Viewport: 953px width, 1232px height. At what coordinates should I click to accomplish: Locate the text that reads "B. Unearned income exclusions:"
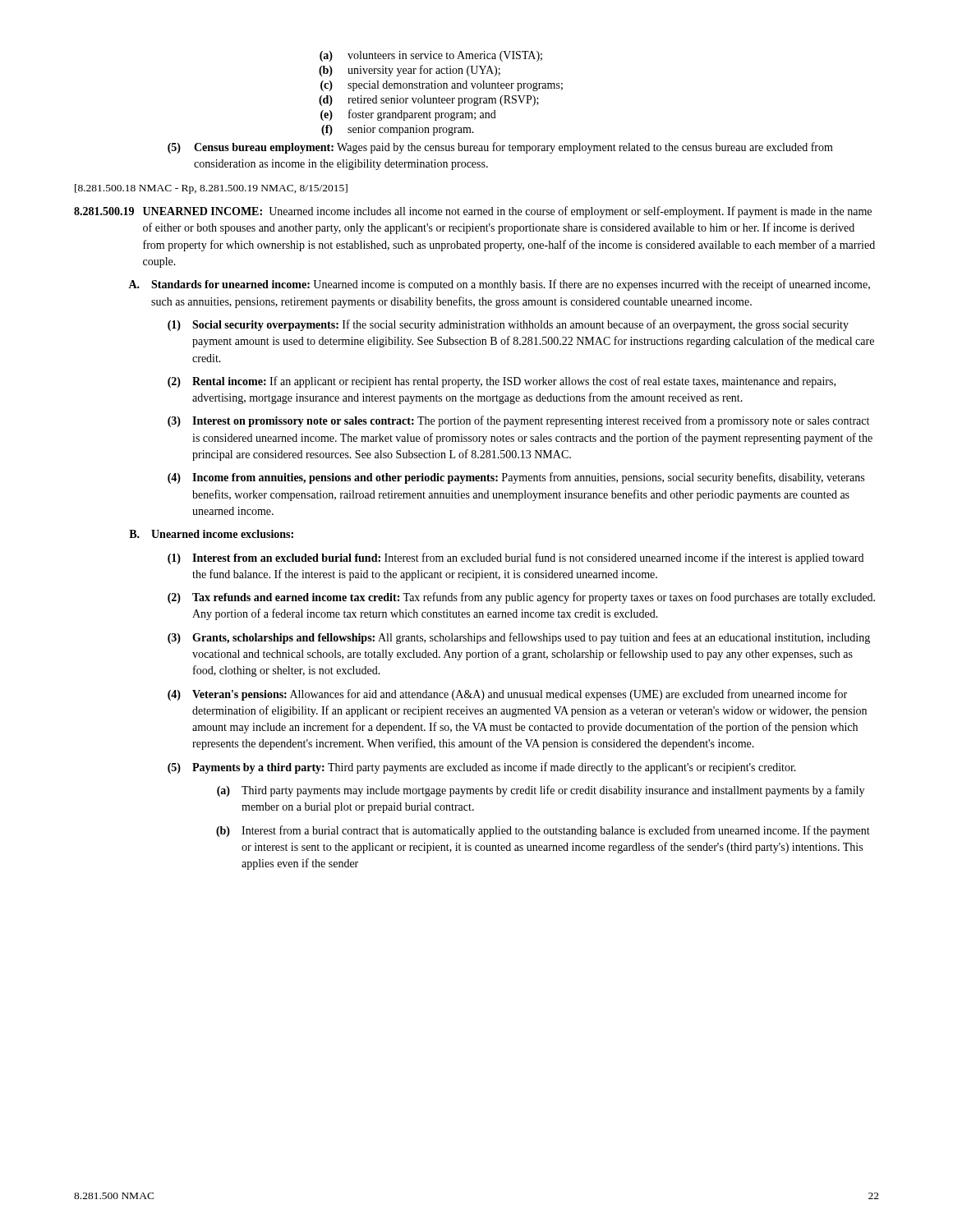211,534
